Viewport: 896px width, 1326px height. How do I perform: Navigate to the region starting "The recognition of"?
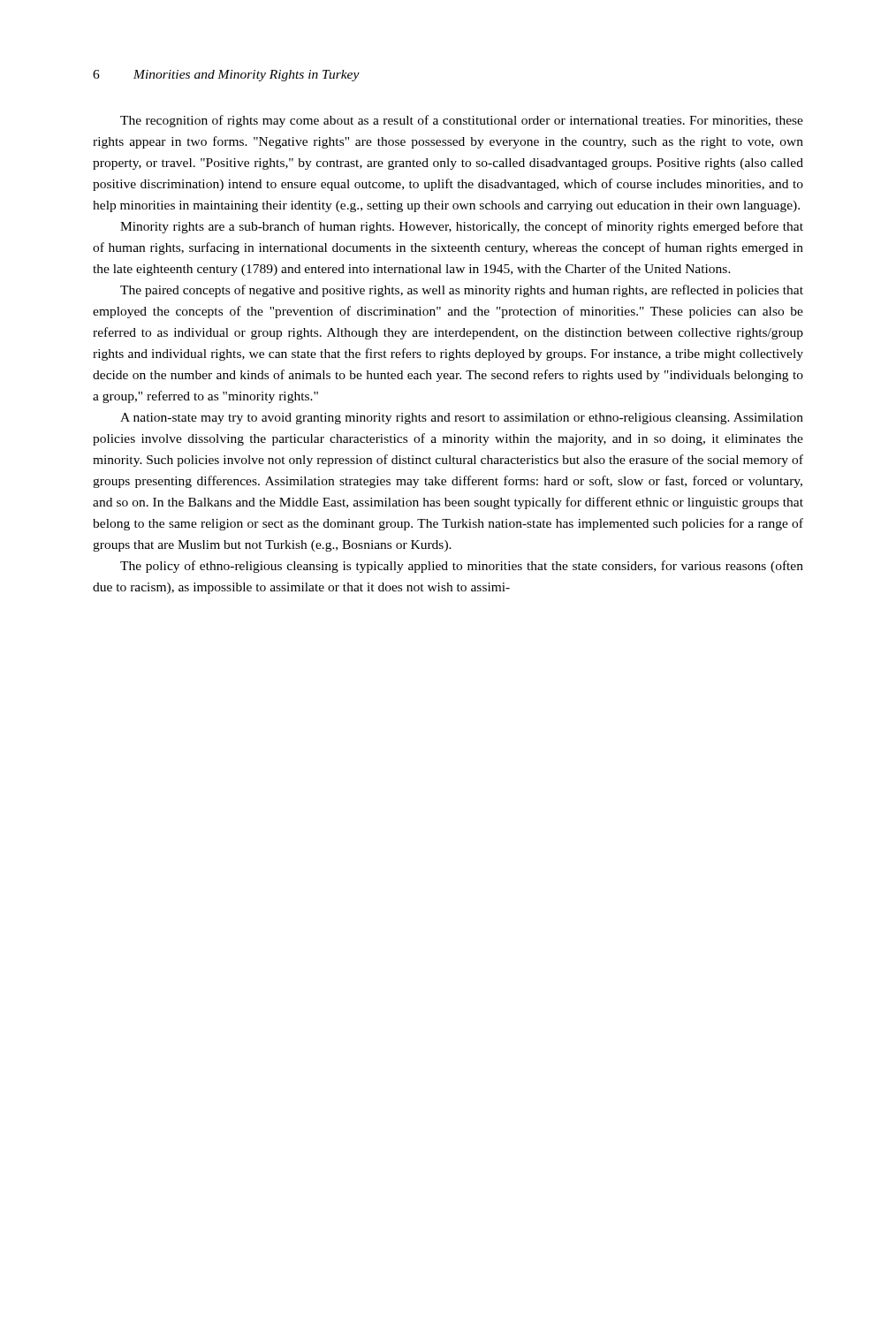448,162
